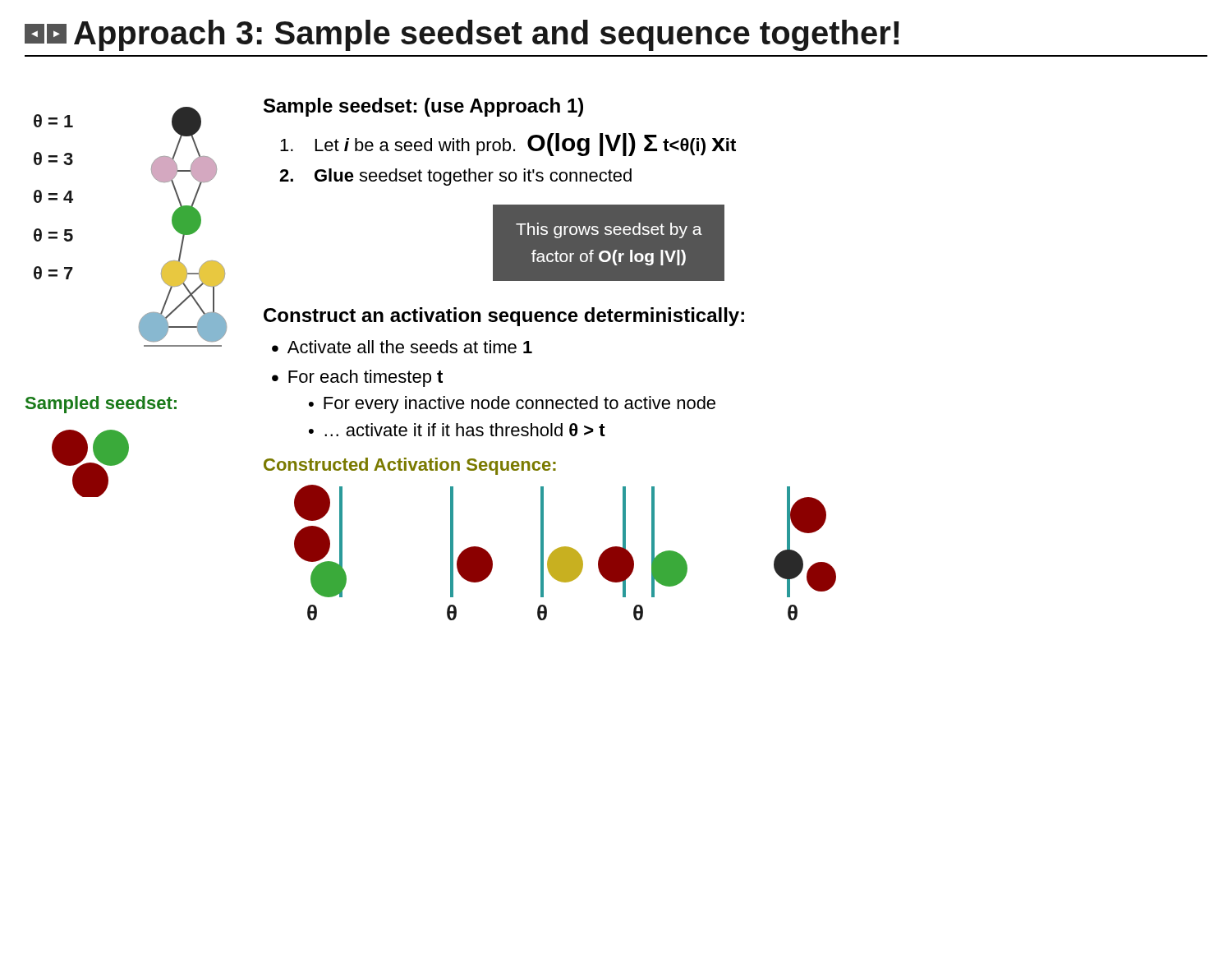Point to the element starting "• … activate it if it has"
Screen dimensions: 953x1232
[x=457, y=431]
